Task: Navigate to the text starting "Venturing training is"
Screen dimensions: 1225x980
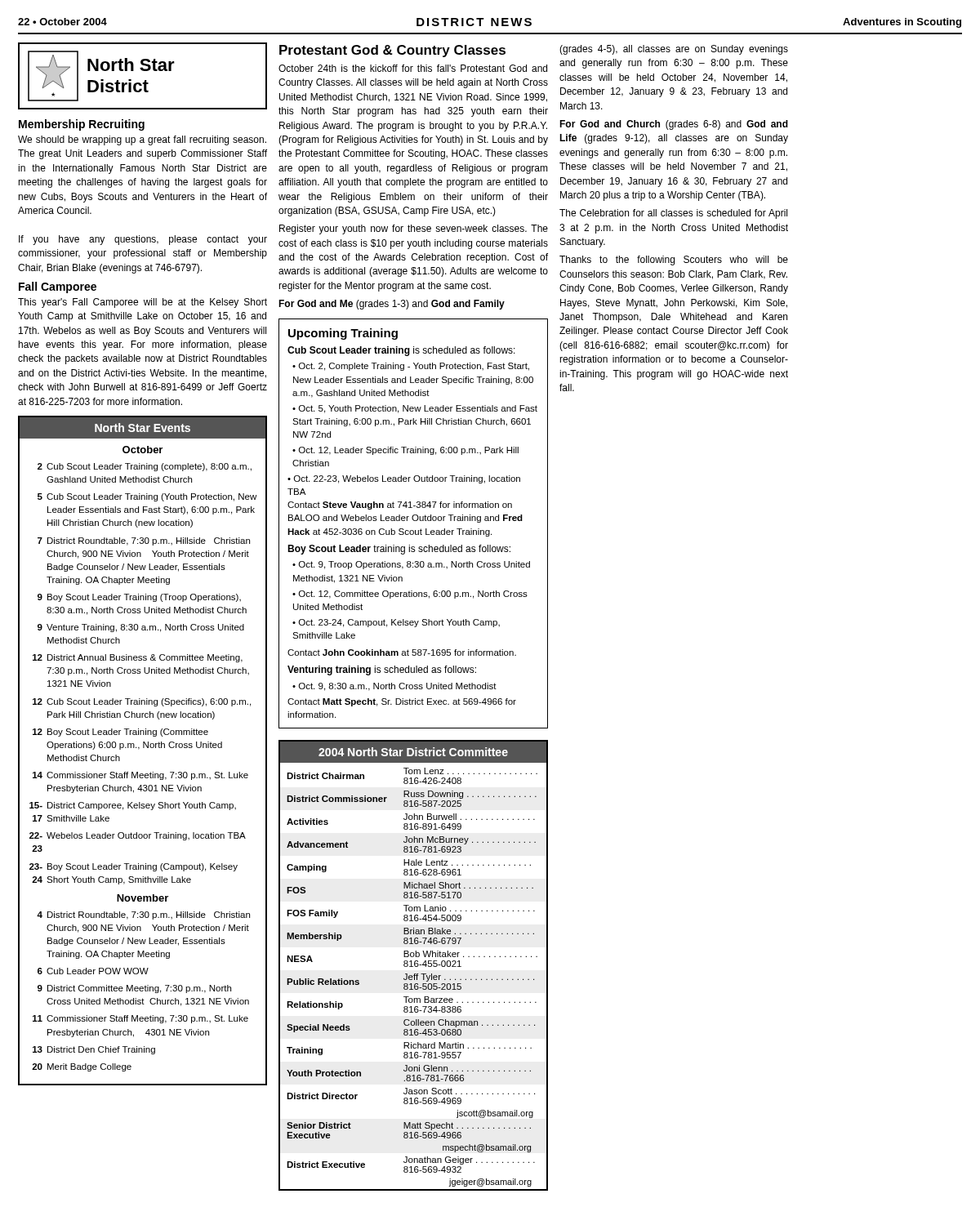Action: pyautogui.click(x=382, y=670)
